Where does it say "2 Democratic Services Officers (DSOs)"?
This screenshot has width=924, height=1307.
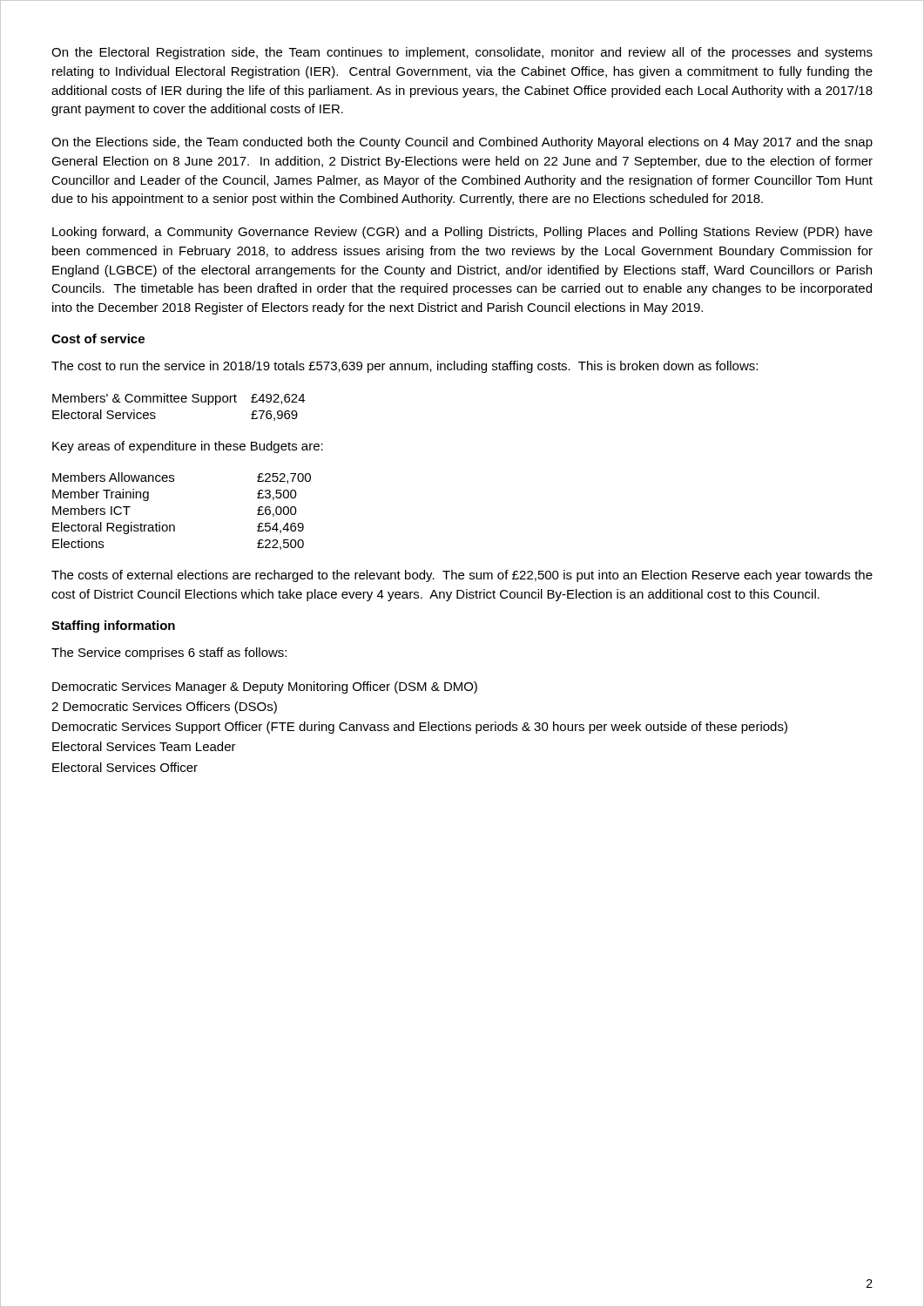click(165, 706)
